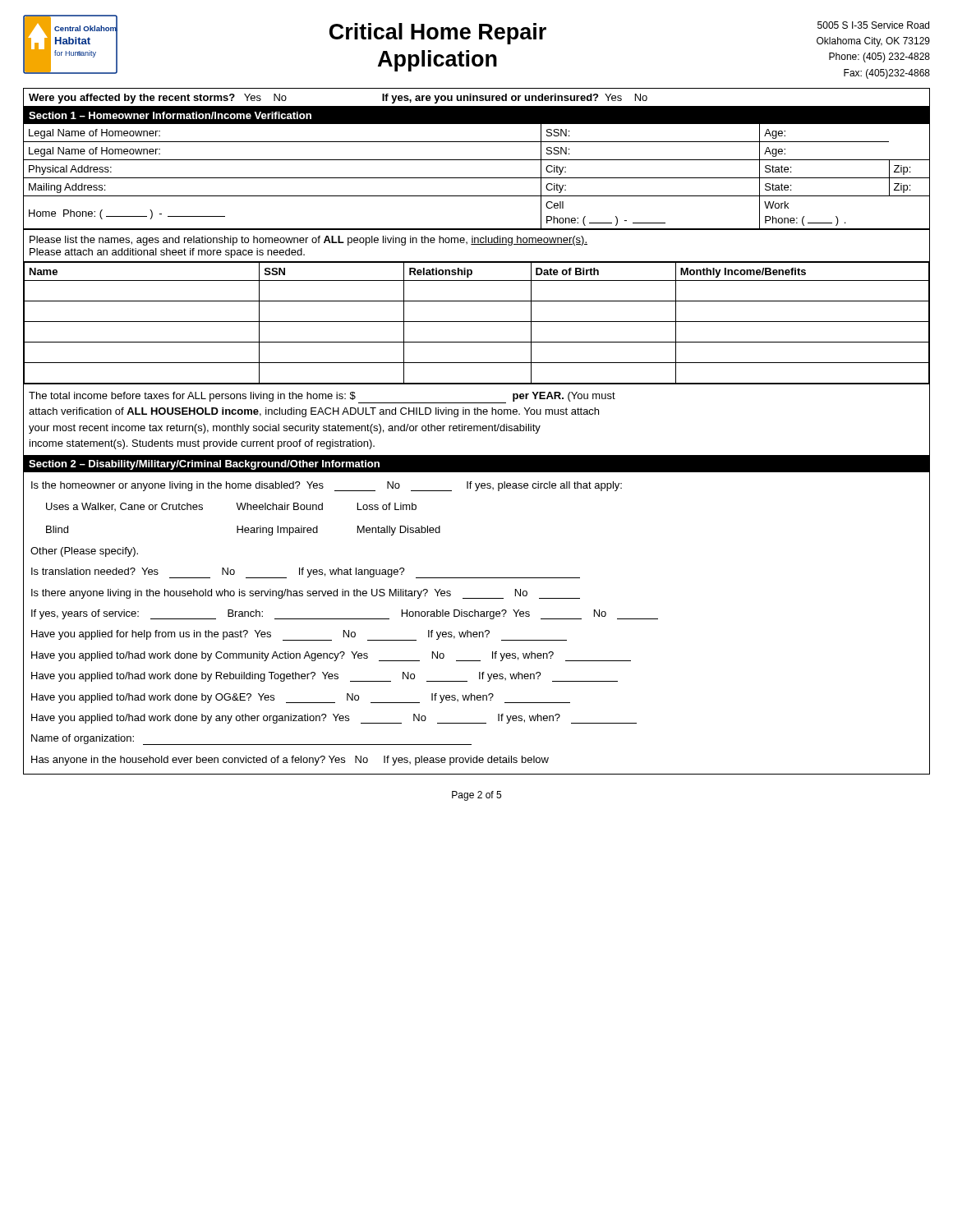Locate the element starting "Have you applied to/had work done by OG&E?"
953x1232 pixels.
coord(300,697)
